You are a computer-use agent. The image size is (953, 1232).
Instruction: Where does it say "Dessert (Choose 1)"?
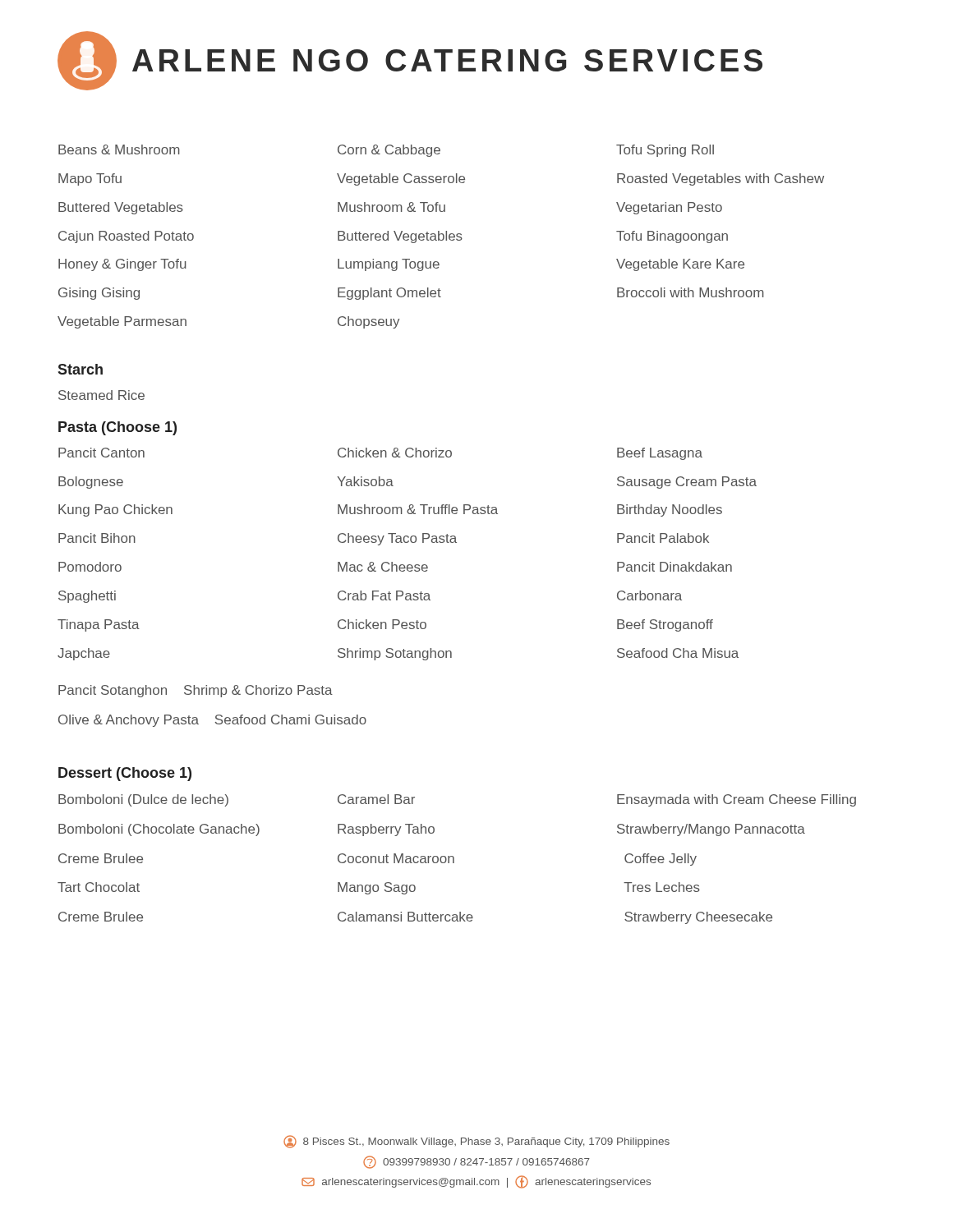tap(125, 773)
